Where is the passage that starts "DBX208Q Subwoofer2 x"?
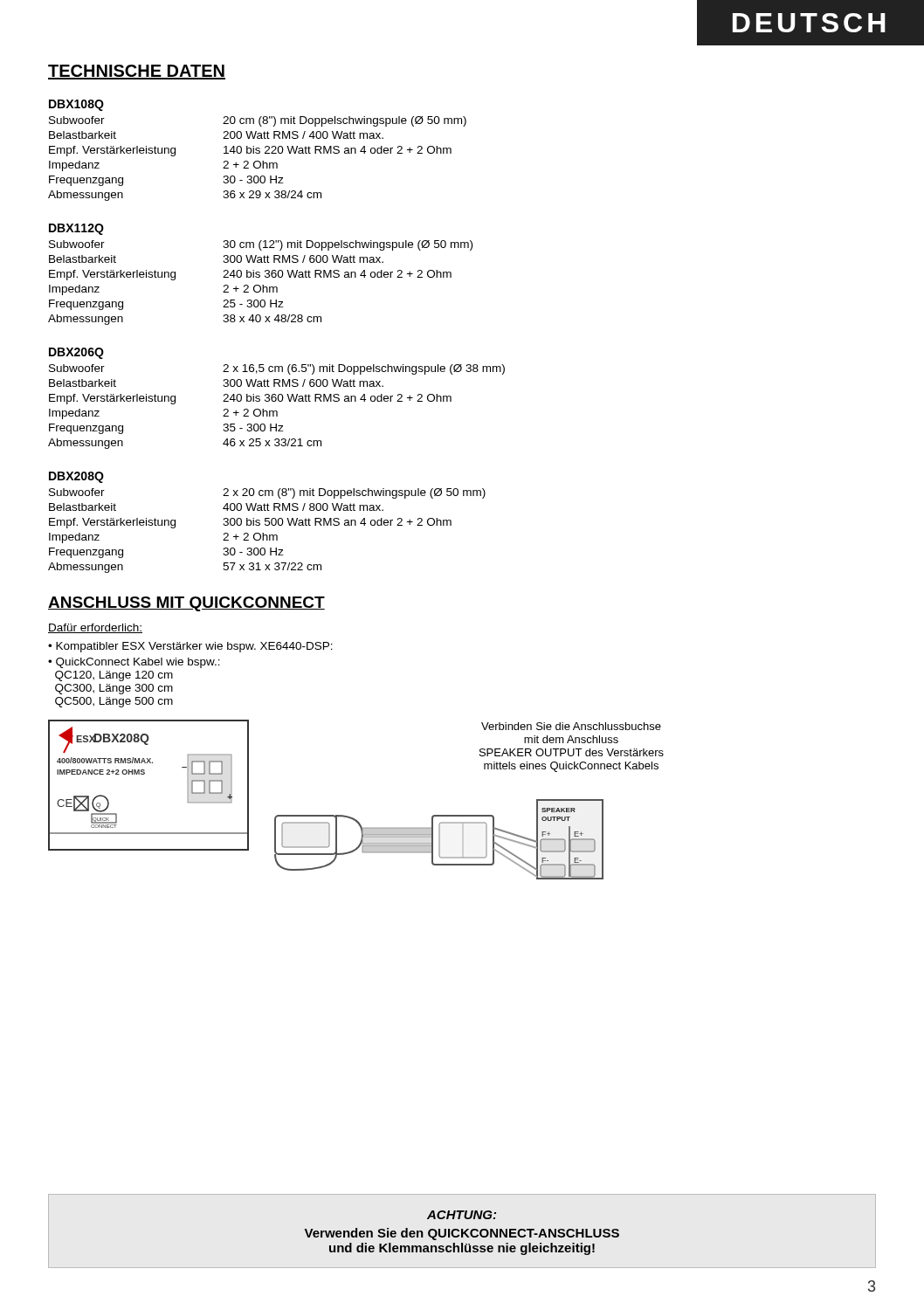The width and height of the screenshot is (924, 1310). [x=462, y=521]
